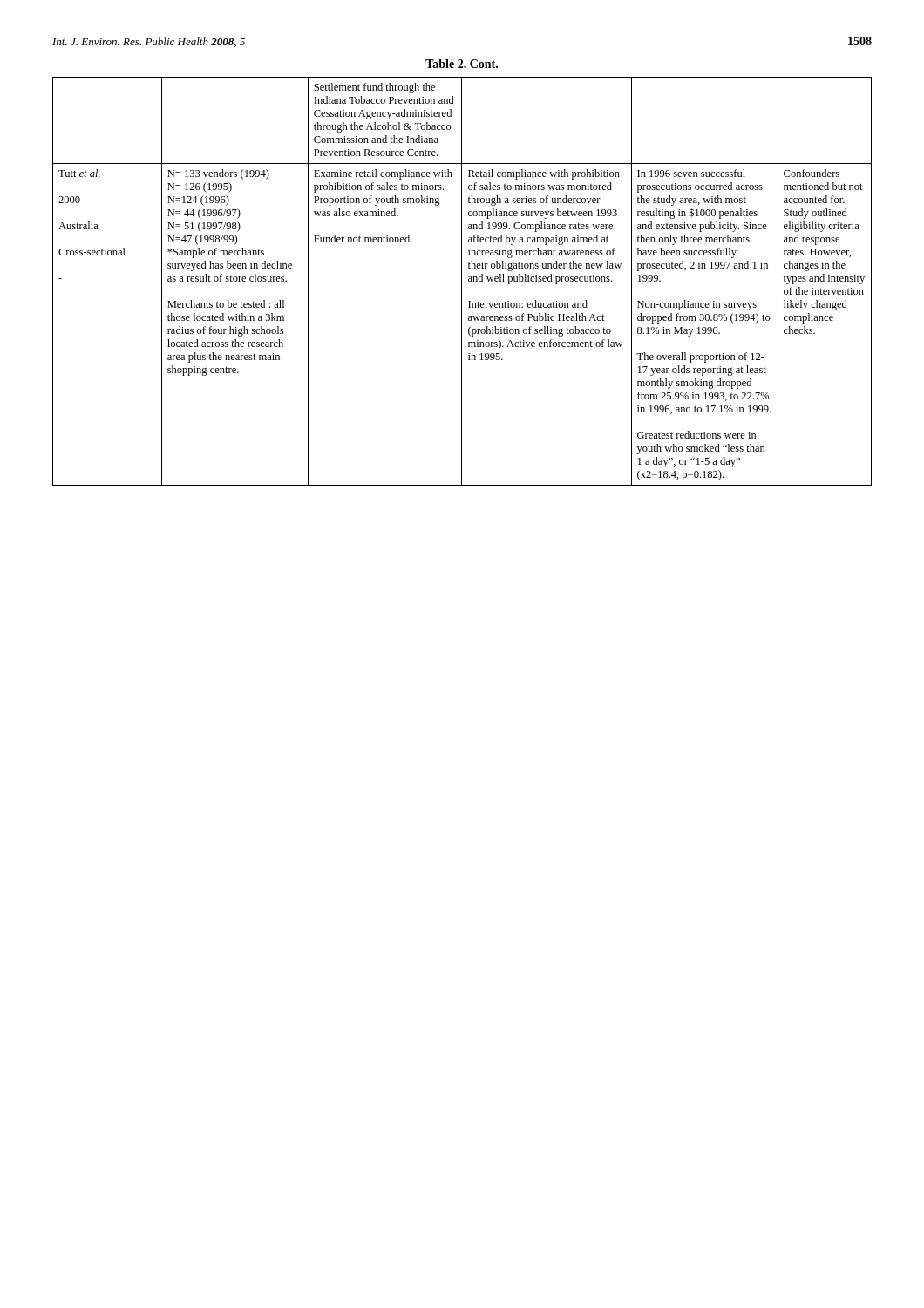The image size is (924, 1308).
Task: Click a caption
Action: click(x=462, y=64)
